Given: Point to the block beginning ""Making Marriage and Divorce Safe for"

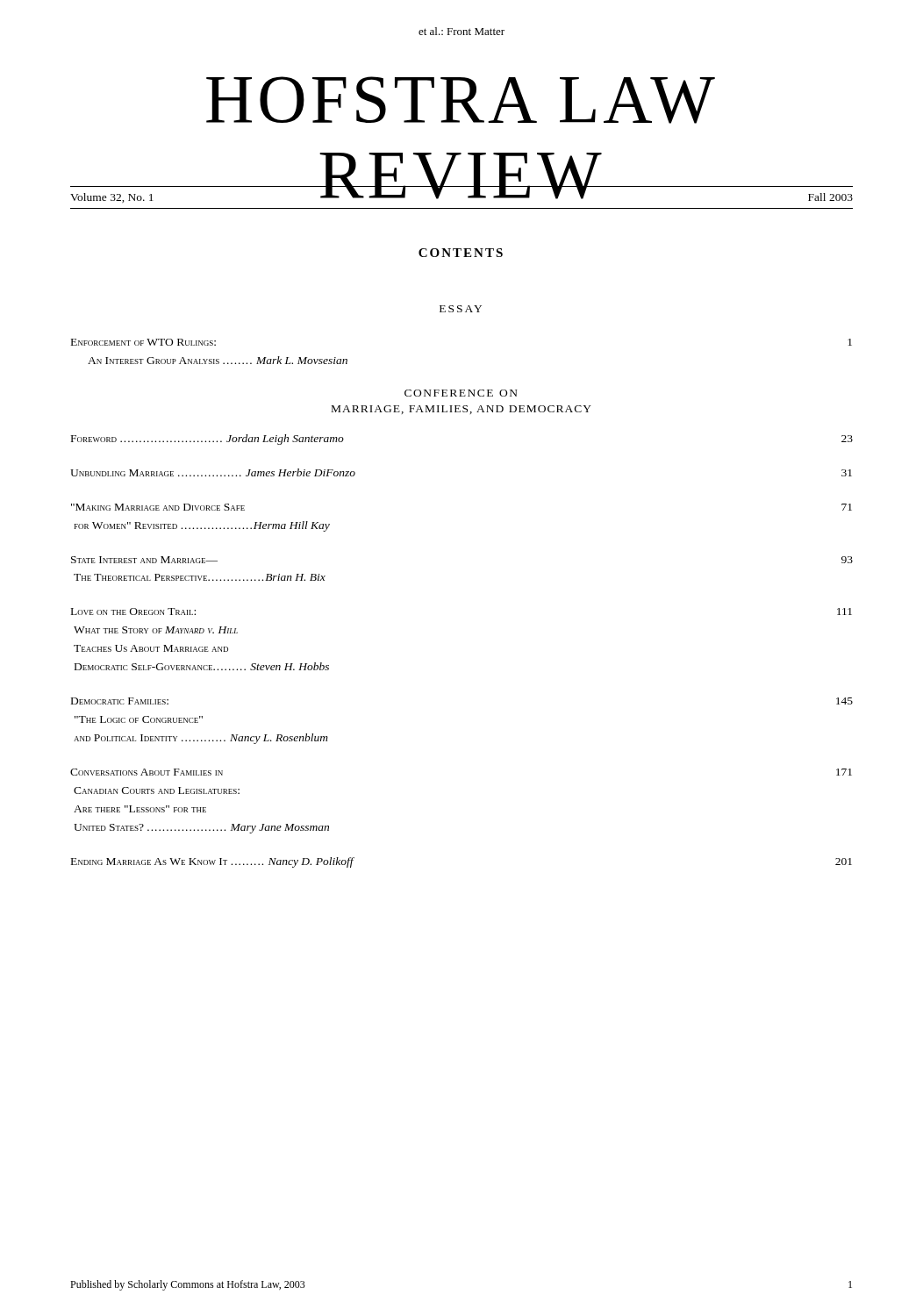Looking at the screenshot, I should (x=157, y=507).
